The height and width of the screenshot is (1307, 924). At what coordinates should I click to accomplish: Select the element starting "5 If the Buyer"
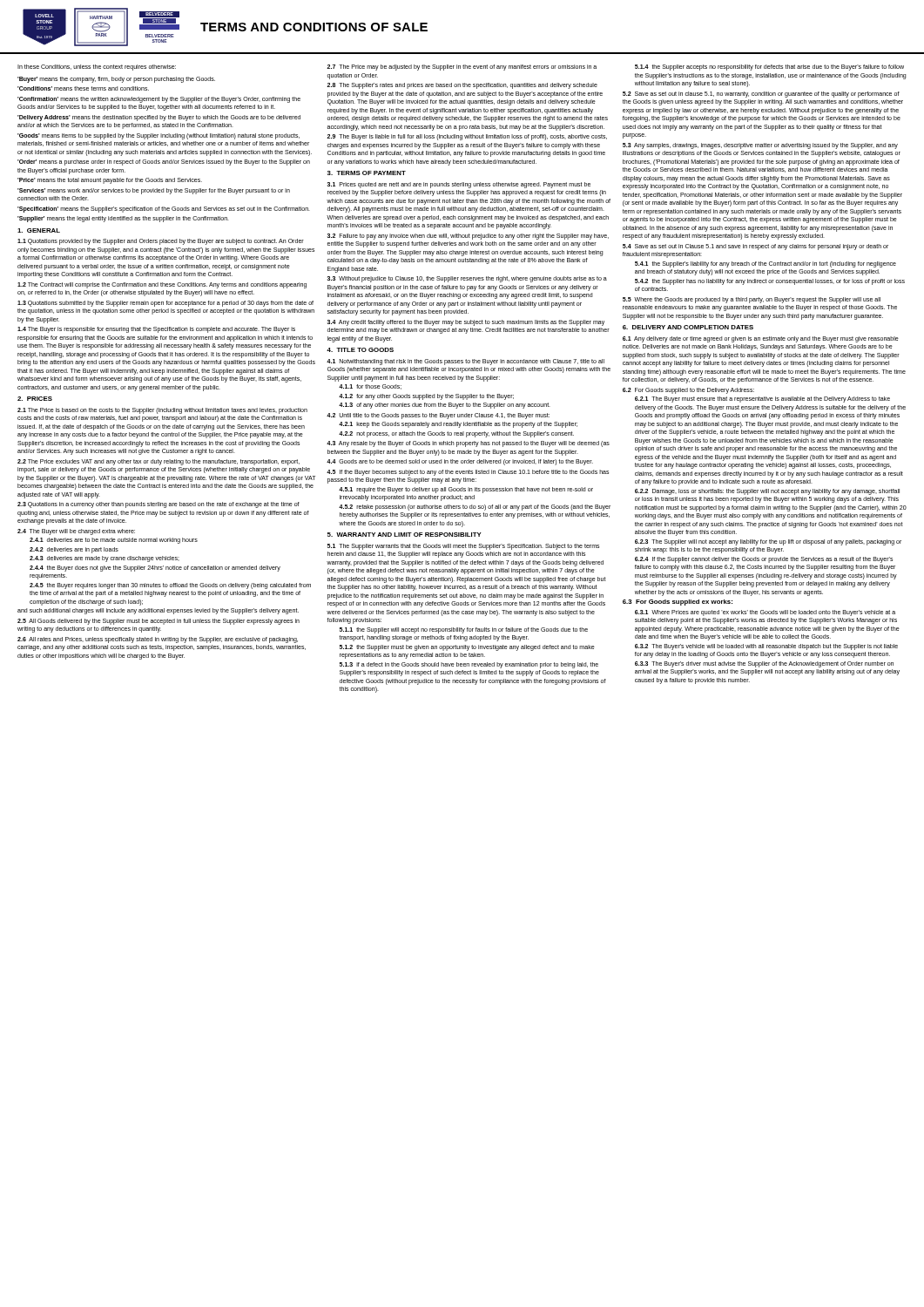click(x=468, y=476)
